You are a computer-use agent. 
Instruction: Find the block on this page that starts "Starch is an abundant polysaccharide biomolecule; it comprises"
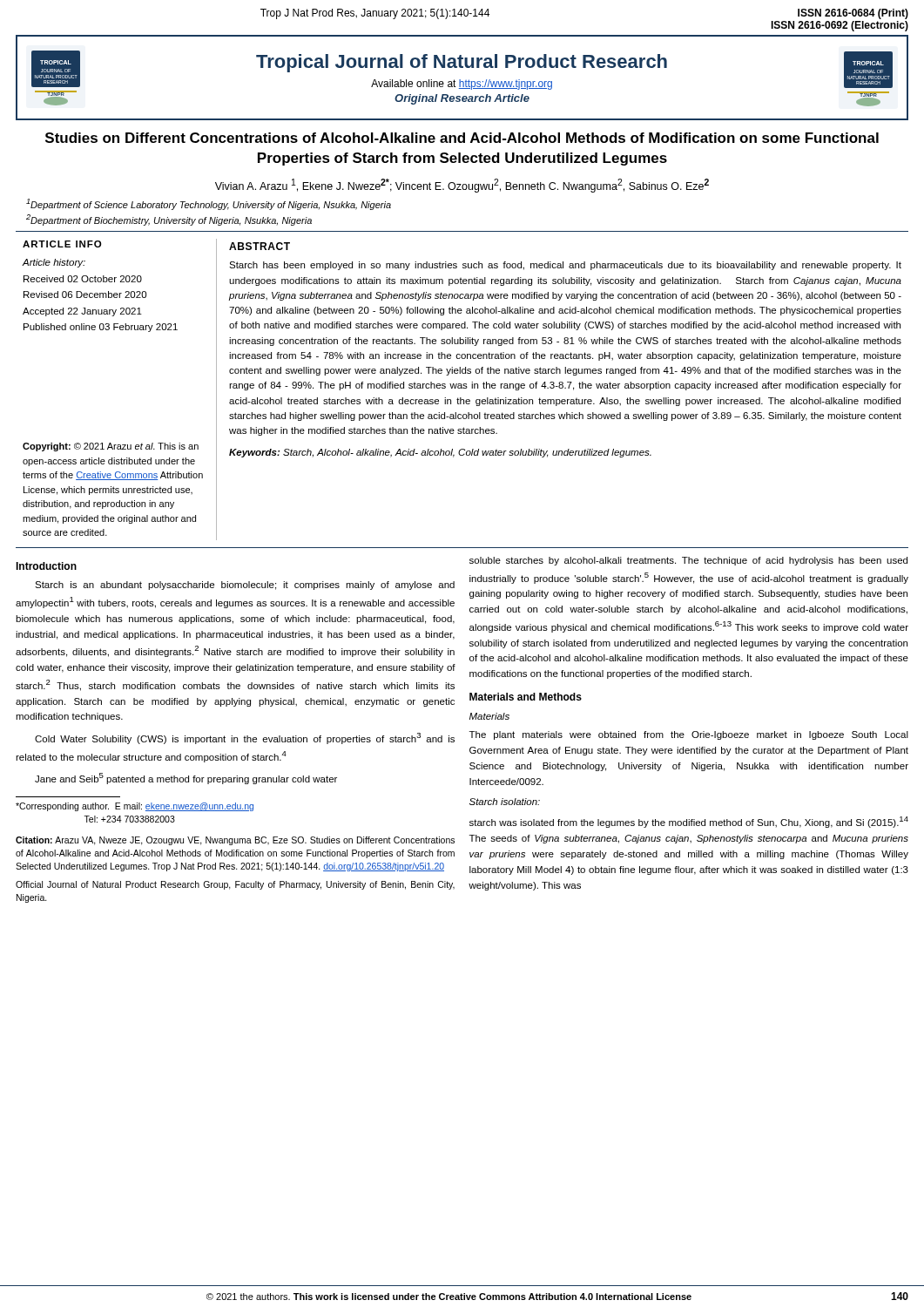(x=235, y=683)
